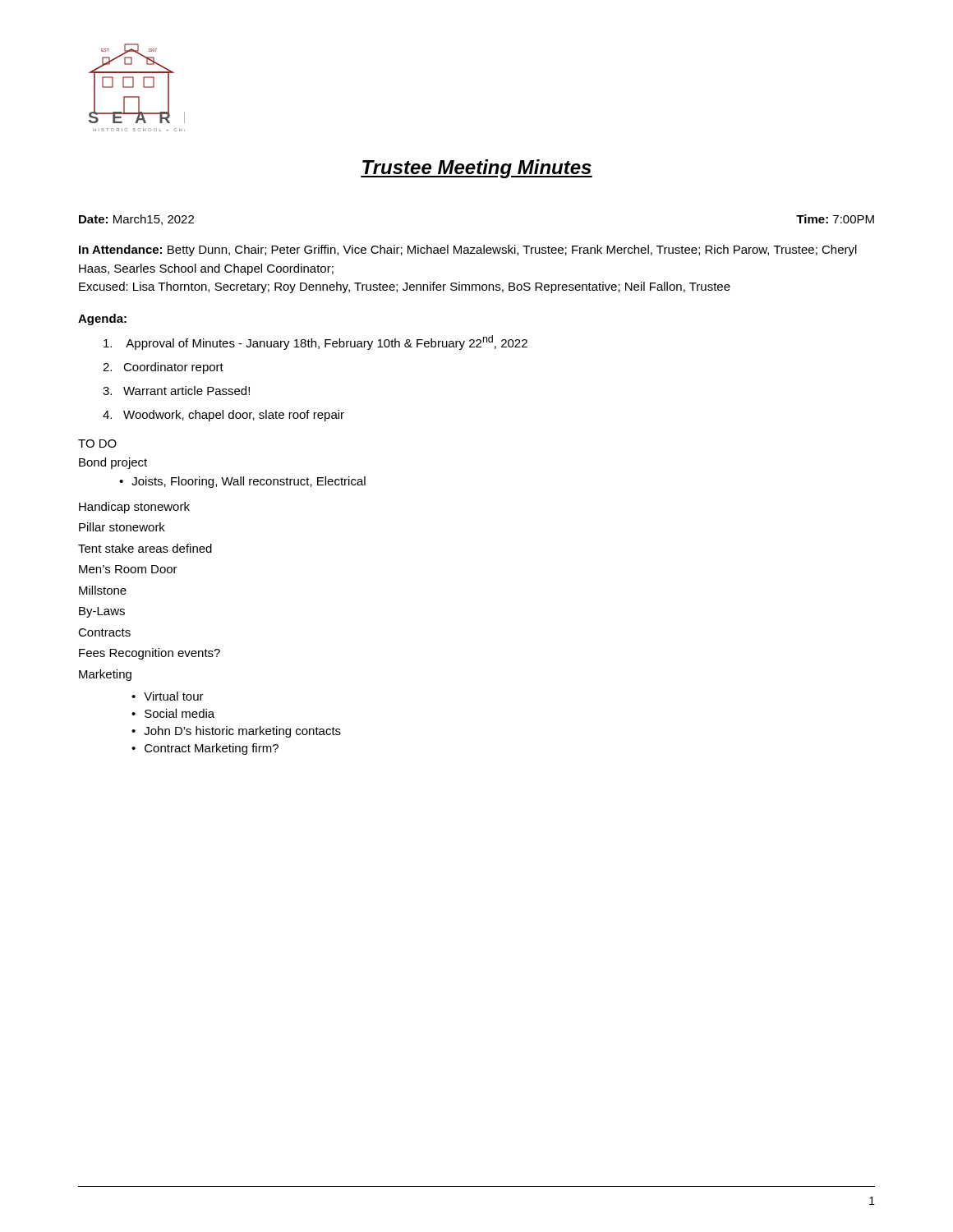Locate the region starting "Handicap stonework Pillar stonework"
The image size is (953, 1232).
(134, 508)
